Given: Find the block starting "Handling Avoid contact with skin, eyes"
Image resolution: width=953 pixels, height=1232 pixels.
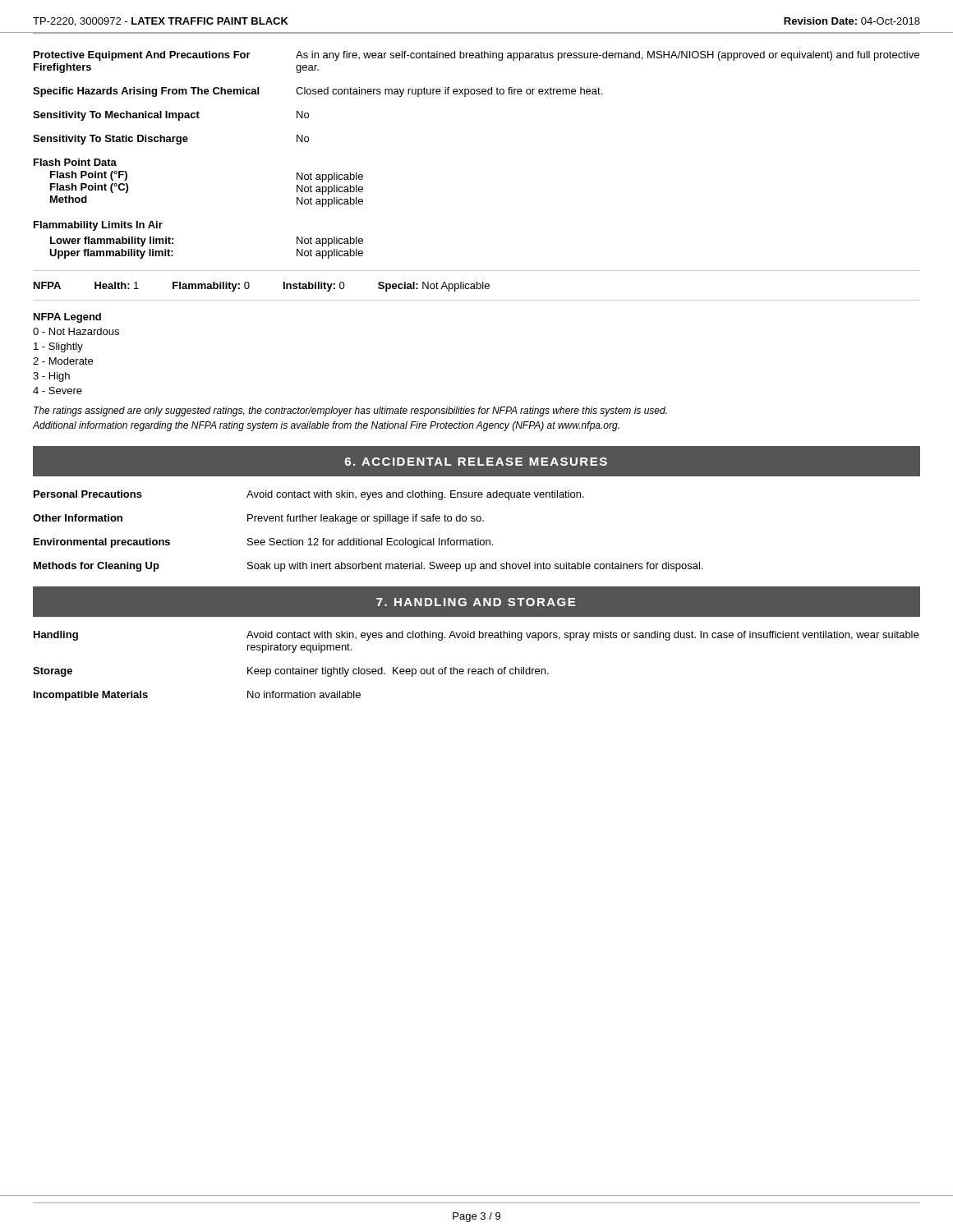Looking at the screenshot, I should point(476,641).
